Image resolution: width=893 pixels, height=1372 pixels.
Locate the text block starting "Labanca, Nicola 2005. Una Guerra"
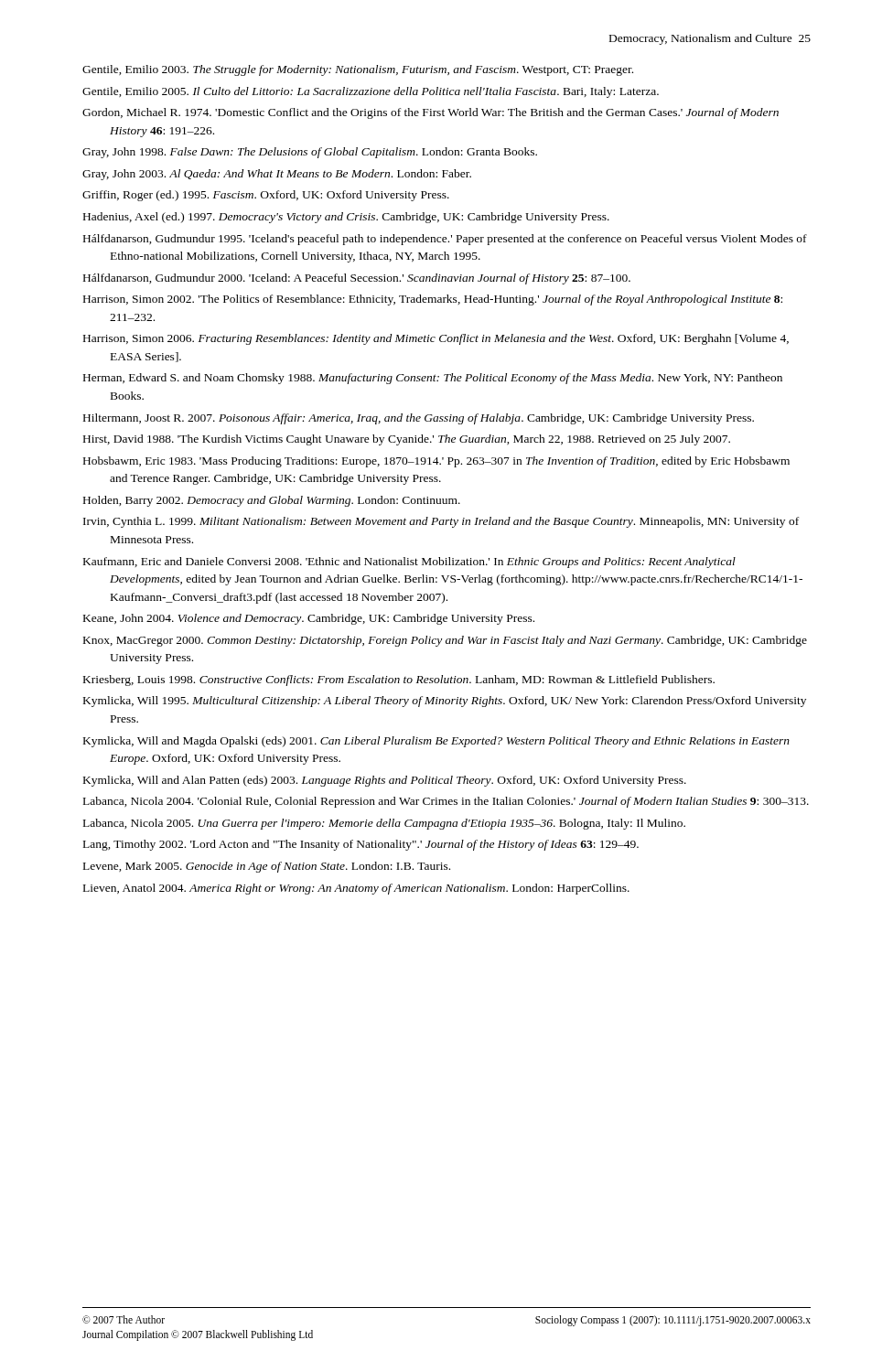click(x=384, y=823)
